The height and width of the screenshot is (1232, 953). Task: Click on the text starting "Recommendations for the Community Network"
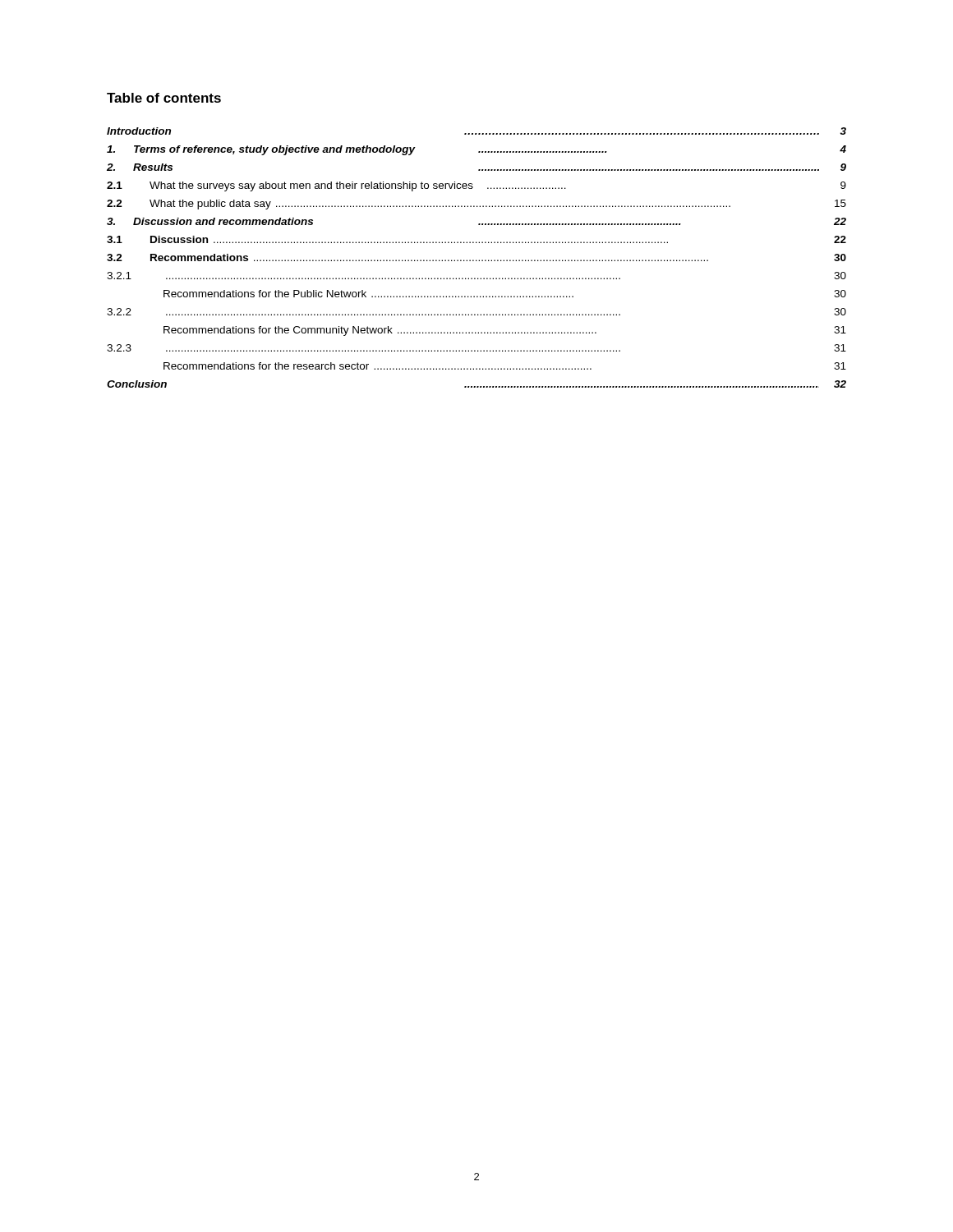pos(504,330)
